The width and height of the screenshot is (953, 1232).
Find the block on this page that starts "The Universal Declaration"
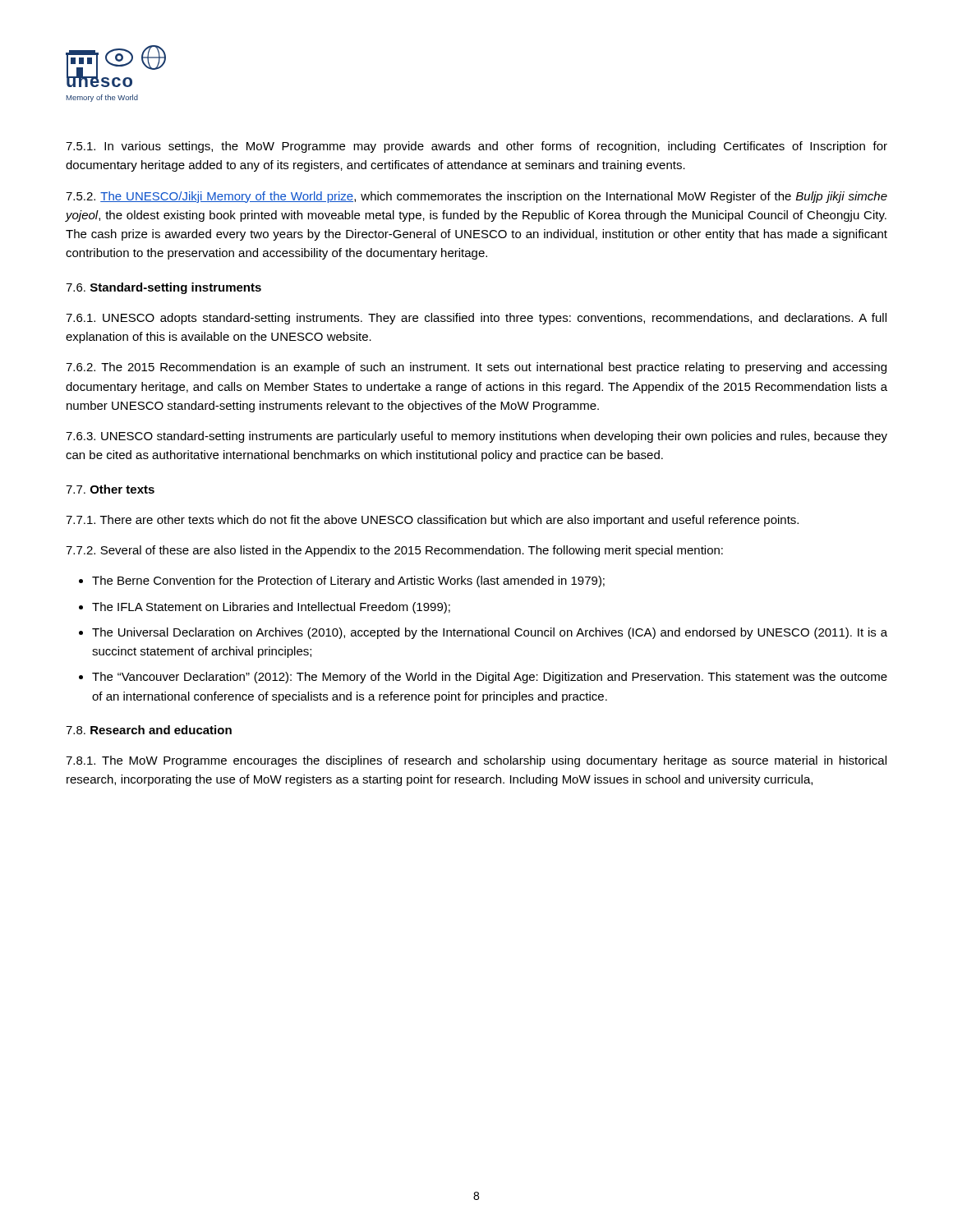click(490, 641)
